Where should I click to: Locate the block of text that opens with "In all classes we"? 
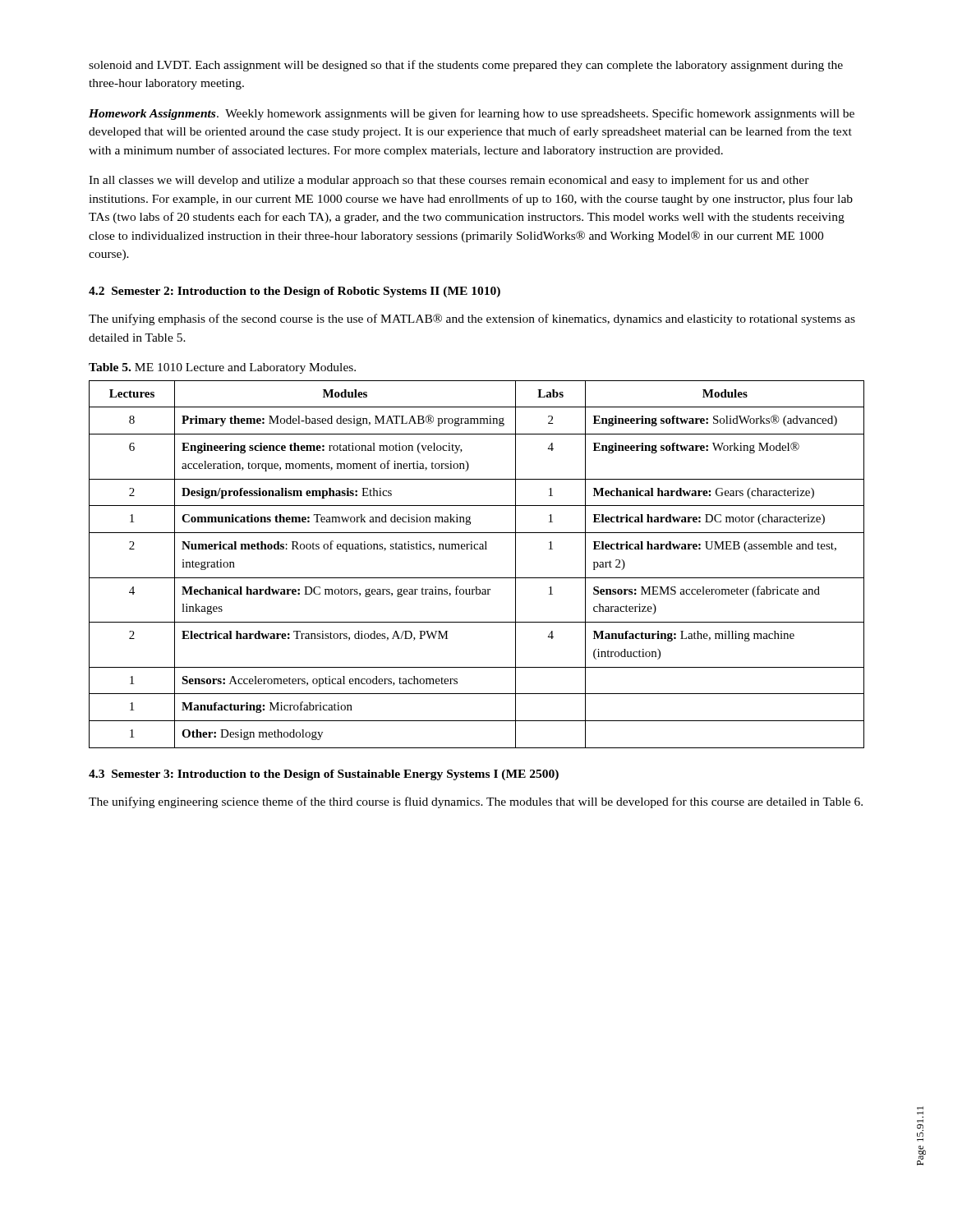476,217
